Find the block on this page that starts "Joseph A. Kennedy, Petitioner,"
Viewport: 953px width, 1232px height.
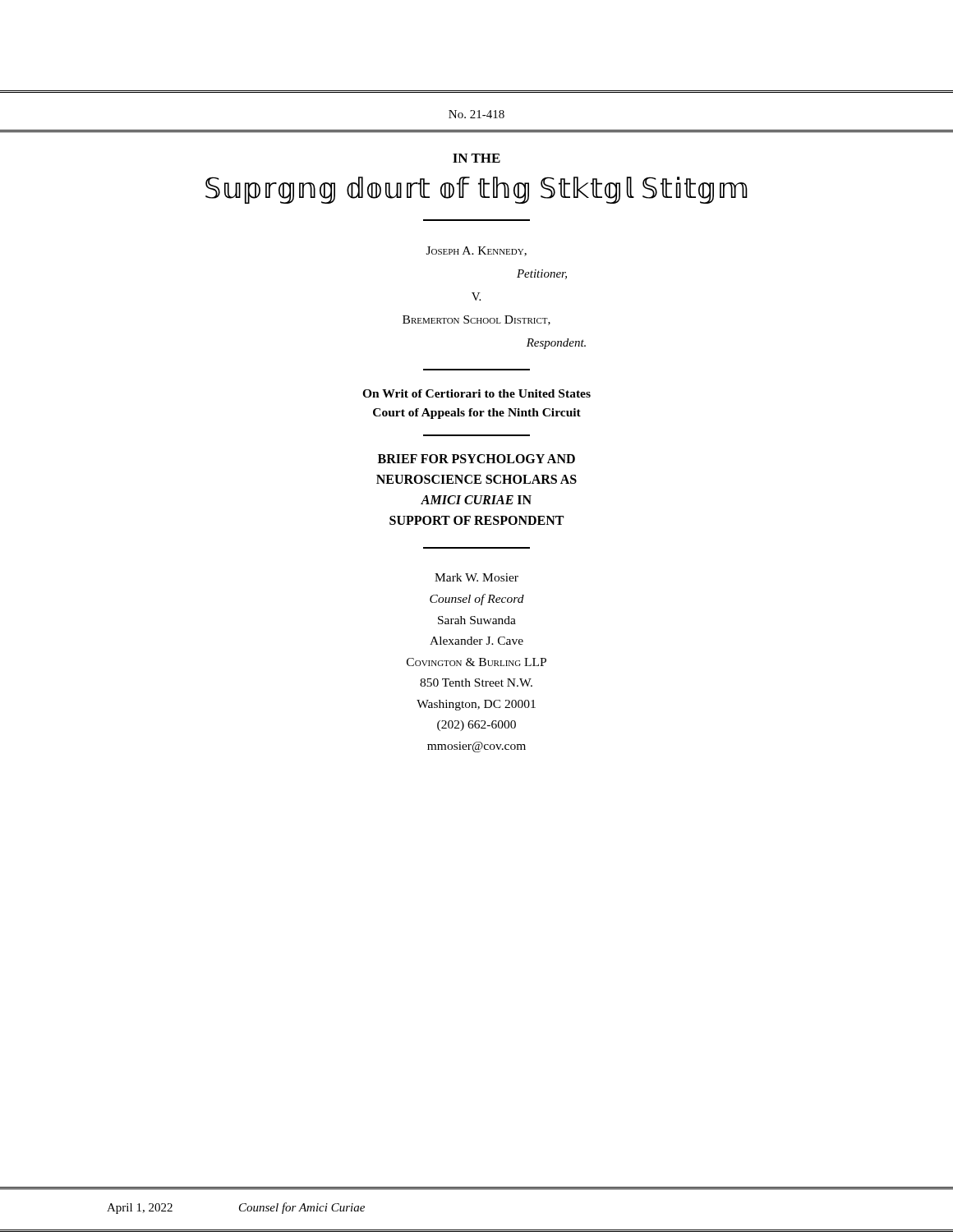[476, 251]
